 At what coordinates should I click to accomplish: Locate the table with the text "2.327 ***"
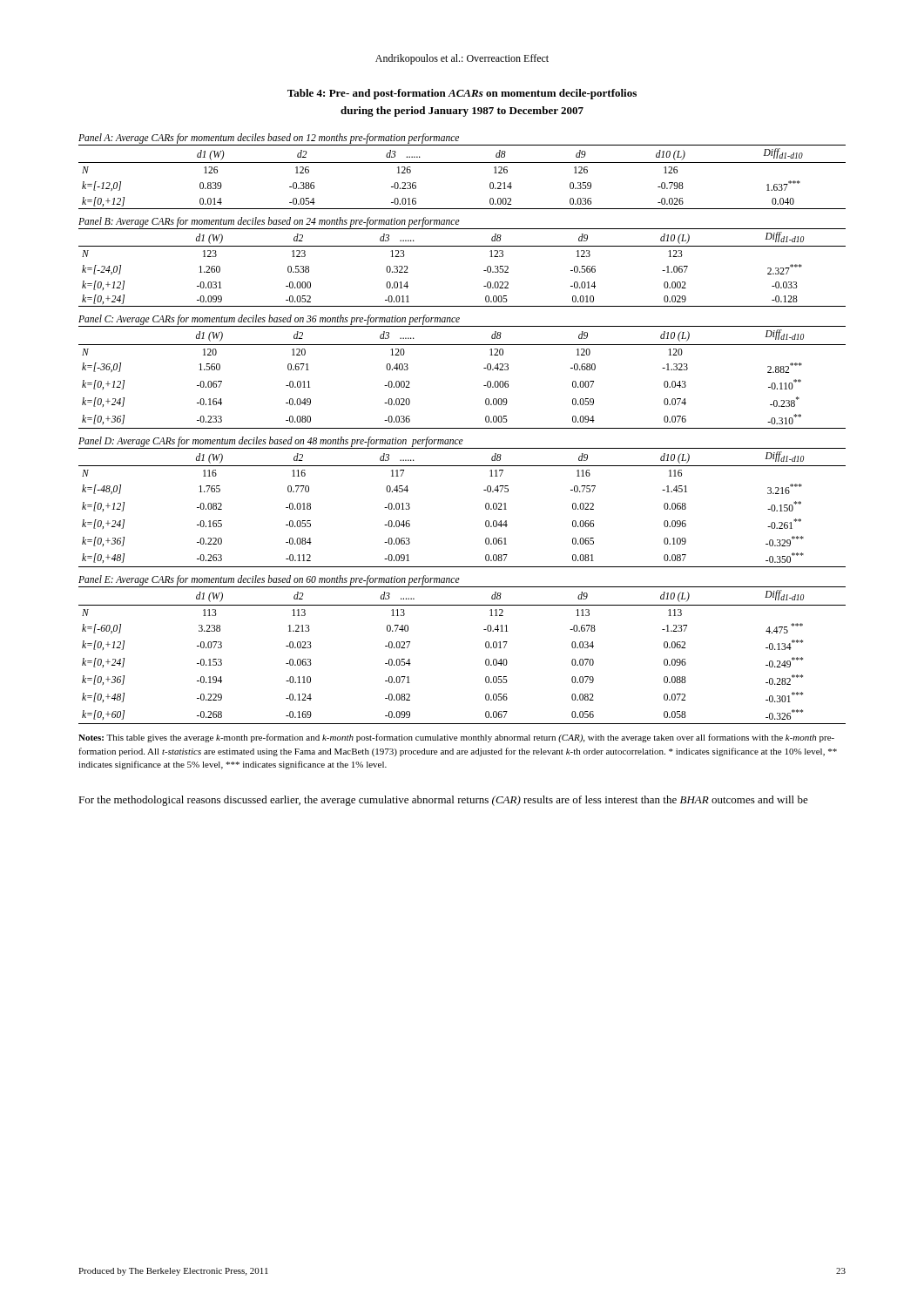tap(462, 268)
